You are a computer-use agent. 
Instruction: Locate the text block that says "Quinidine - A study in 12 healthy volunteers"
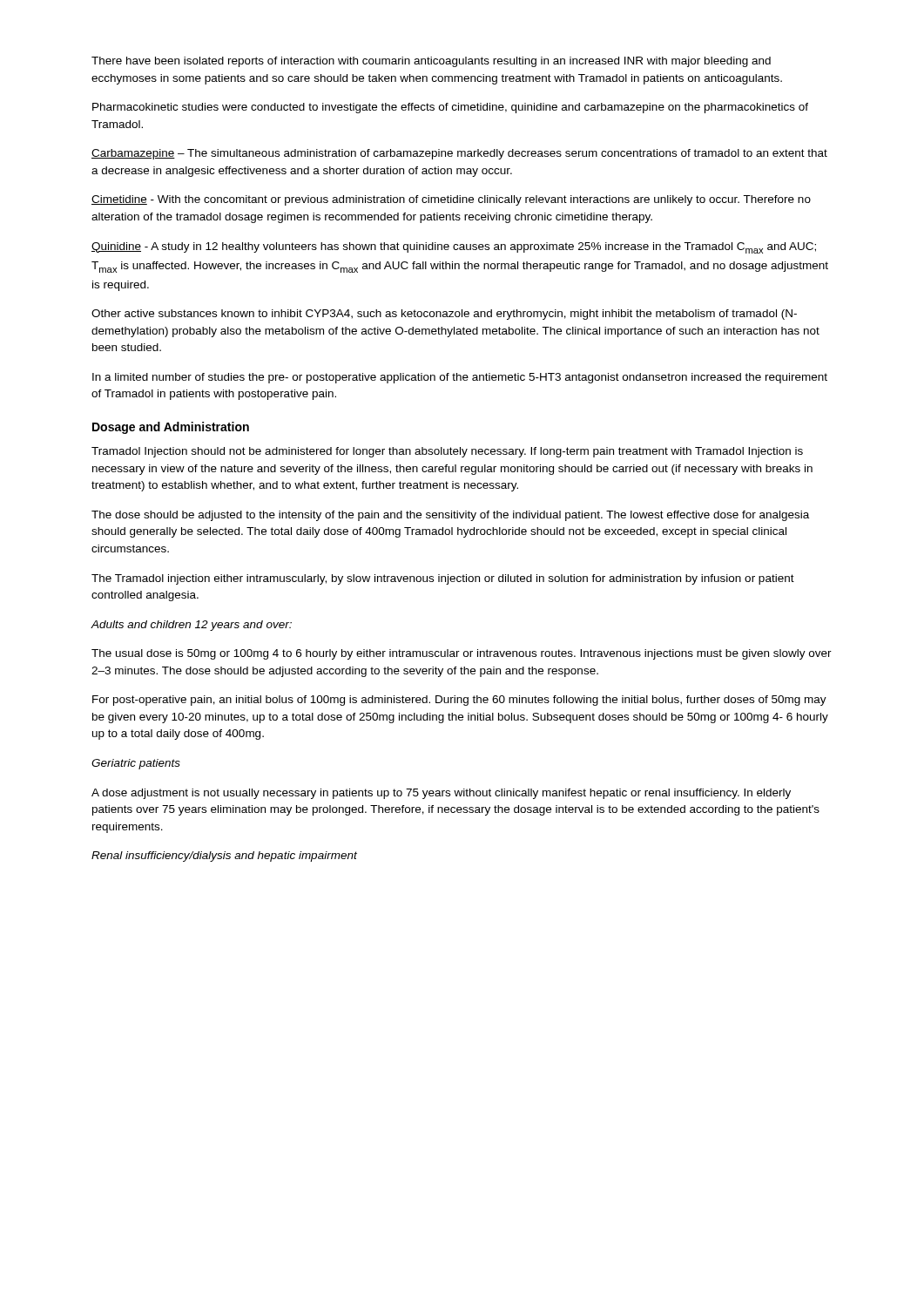click(462, 265)
